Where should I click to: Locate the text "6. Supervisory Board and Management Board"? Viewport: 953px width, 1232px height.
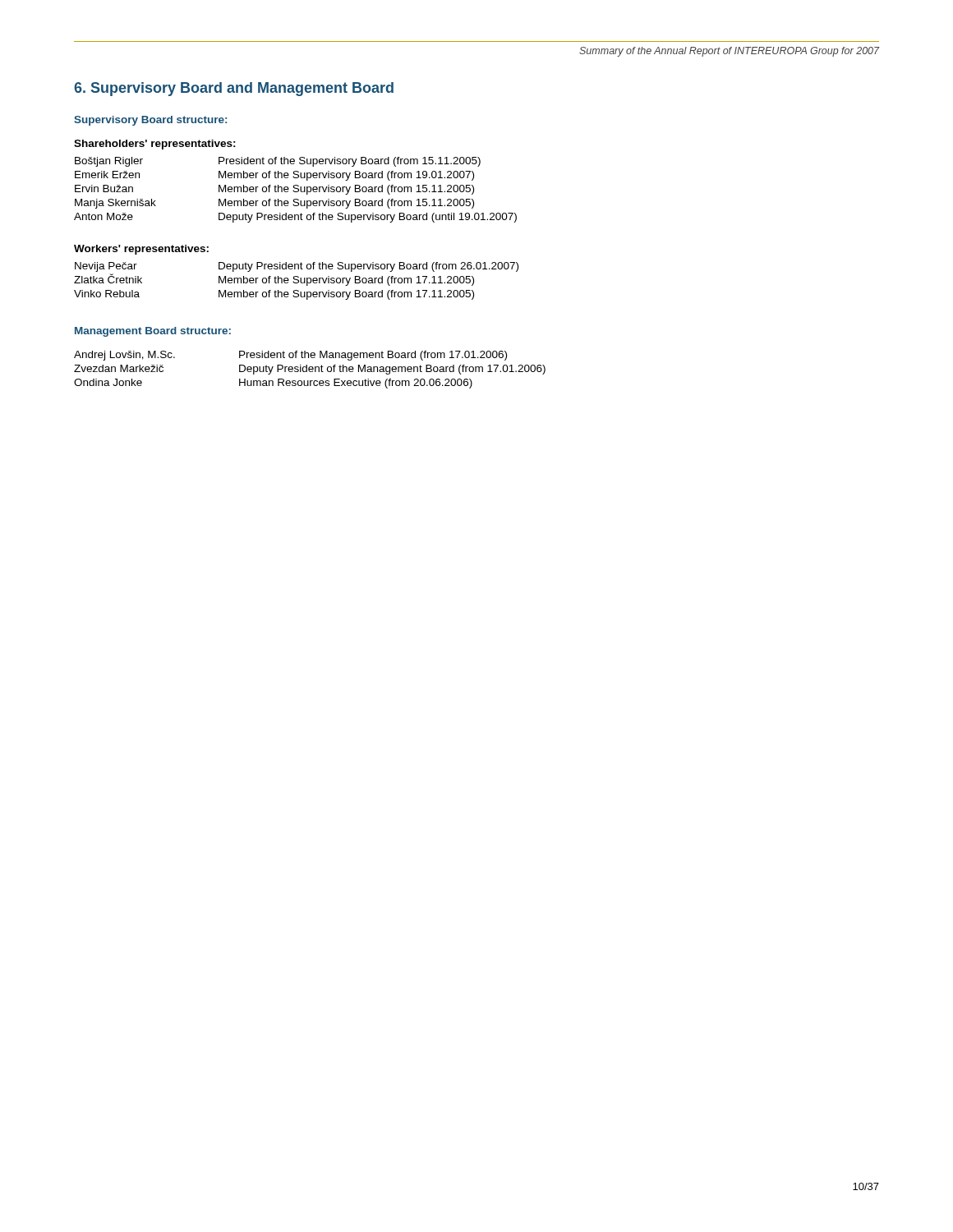coord(234,88)
